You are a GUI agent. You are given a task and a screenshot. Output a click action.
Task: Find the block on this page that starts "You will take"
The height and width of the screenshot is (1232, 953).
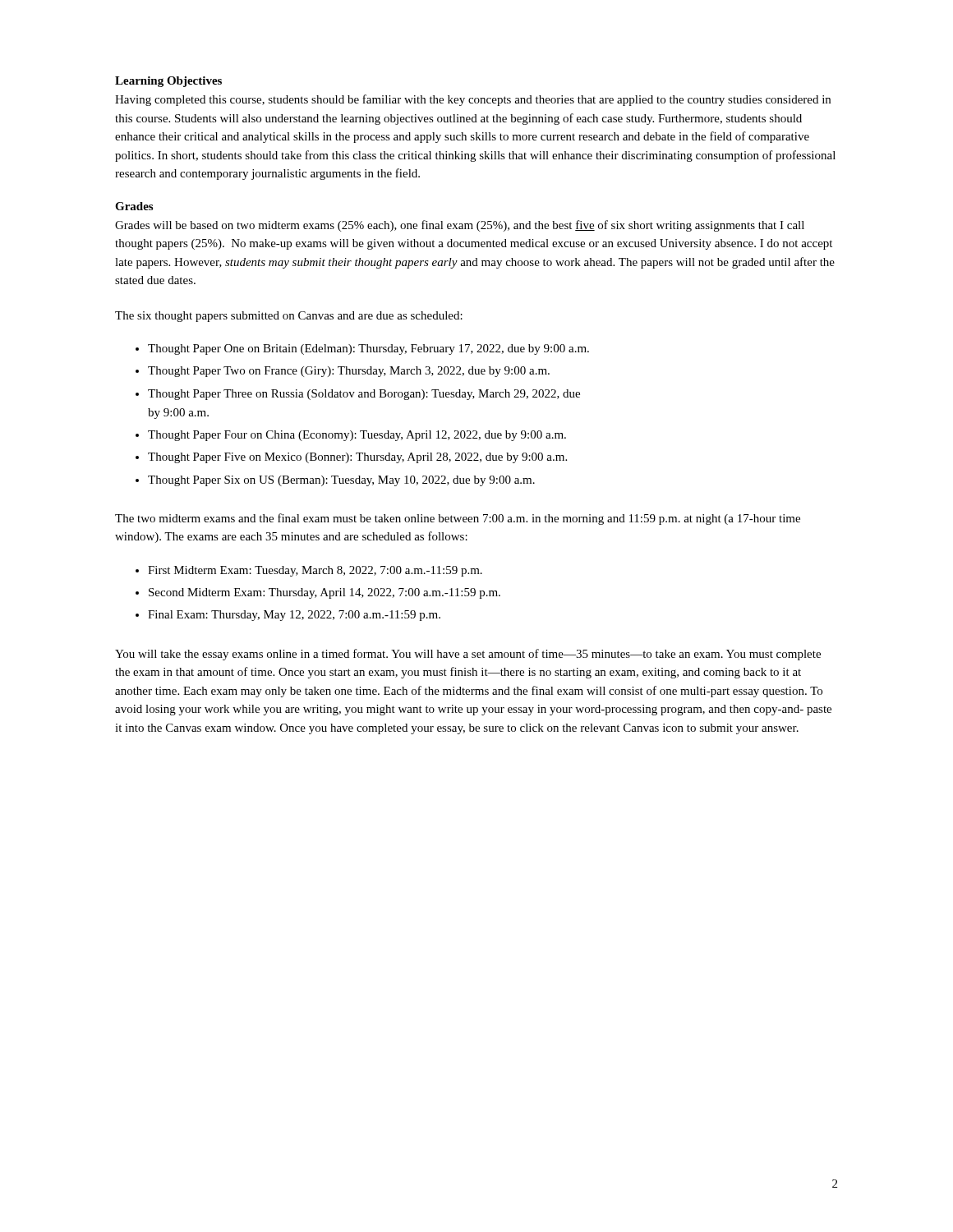473,690
